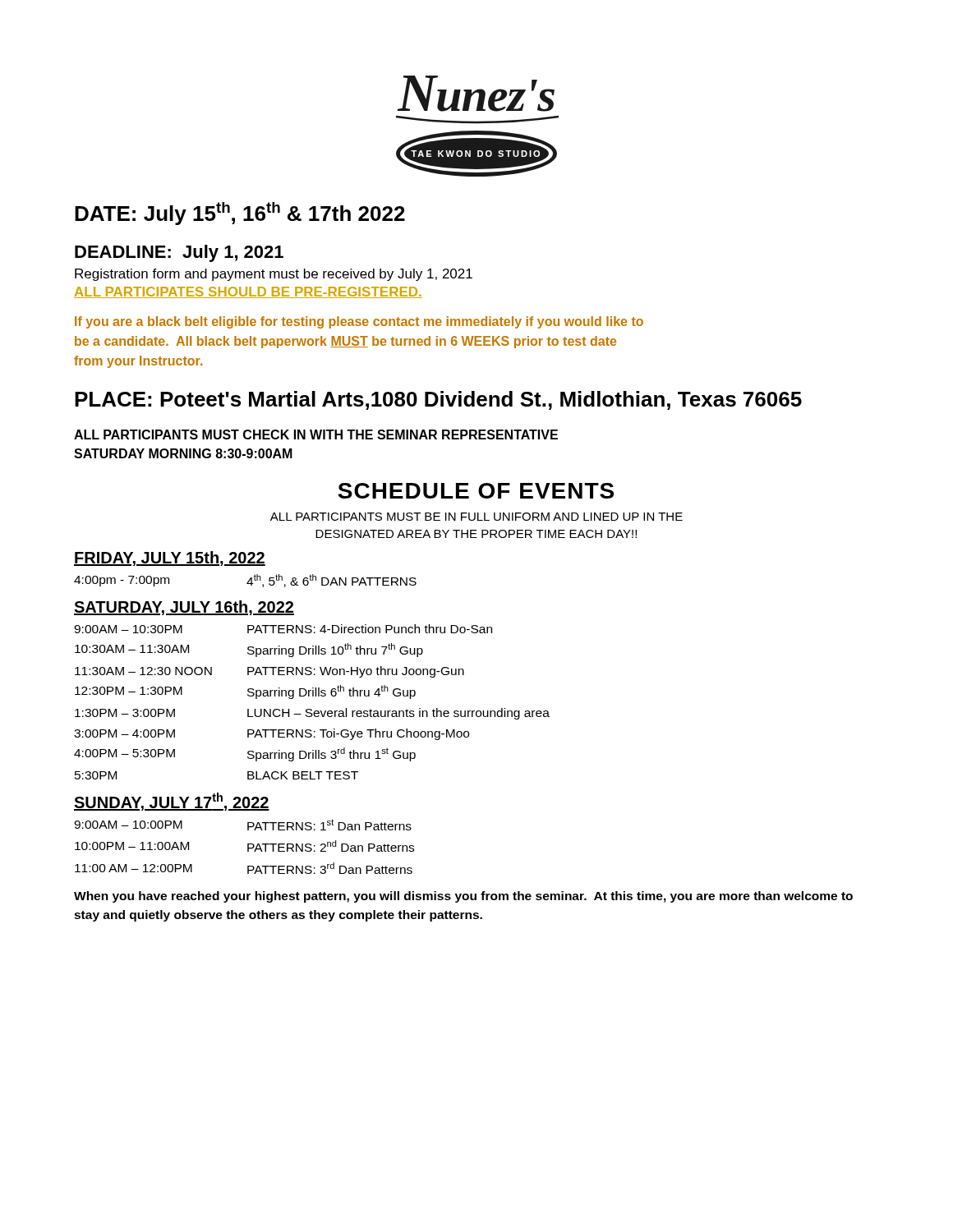Viewport: 953px width, 1232px height.
Task: Find the text block that says "DATE: July 15th,"
Action: [x=240, y=212]
